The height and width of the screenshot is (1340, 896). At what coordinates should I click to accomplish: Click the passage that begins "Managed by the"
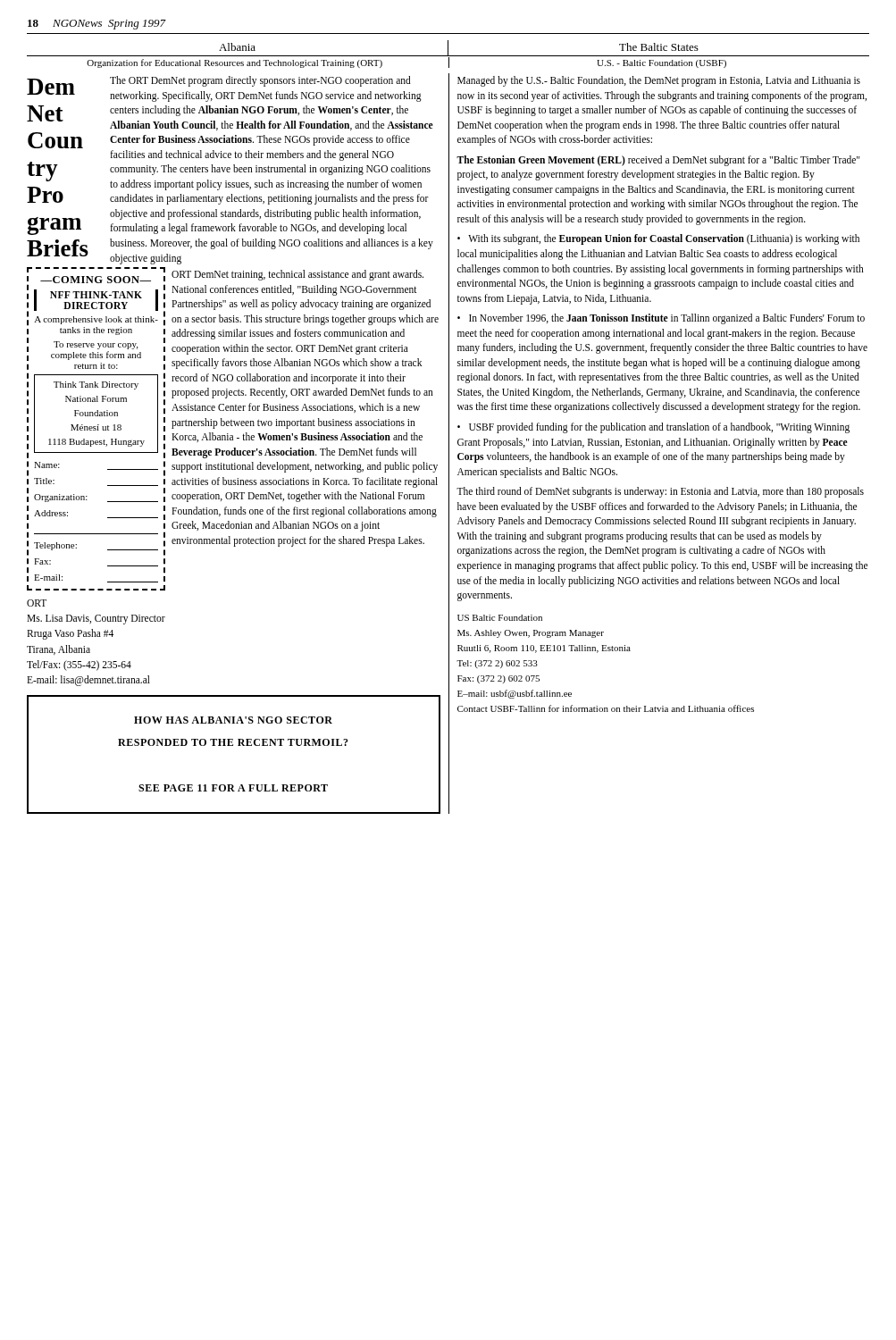click(662, 110)
